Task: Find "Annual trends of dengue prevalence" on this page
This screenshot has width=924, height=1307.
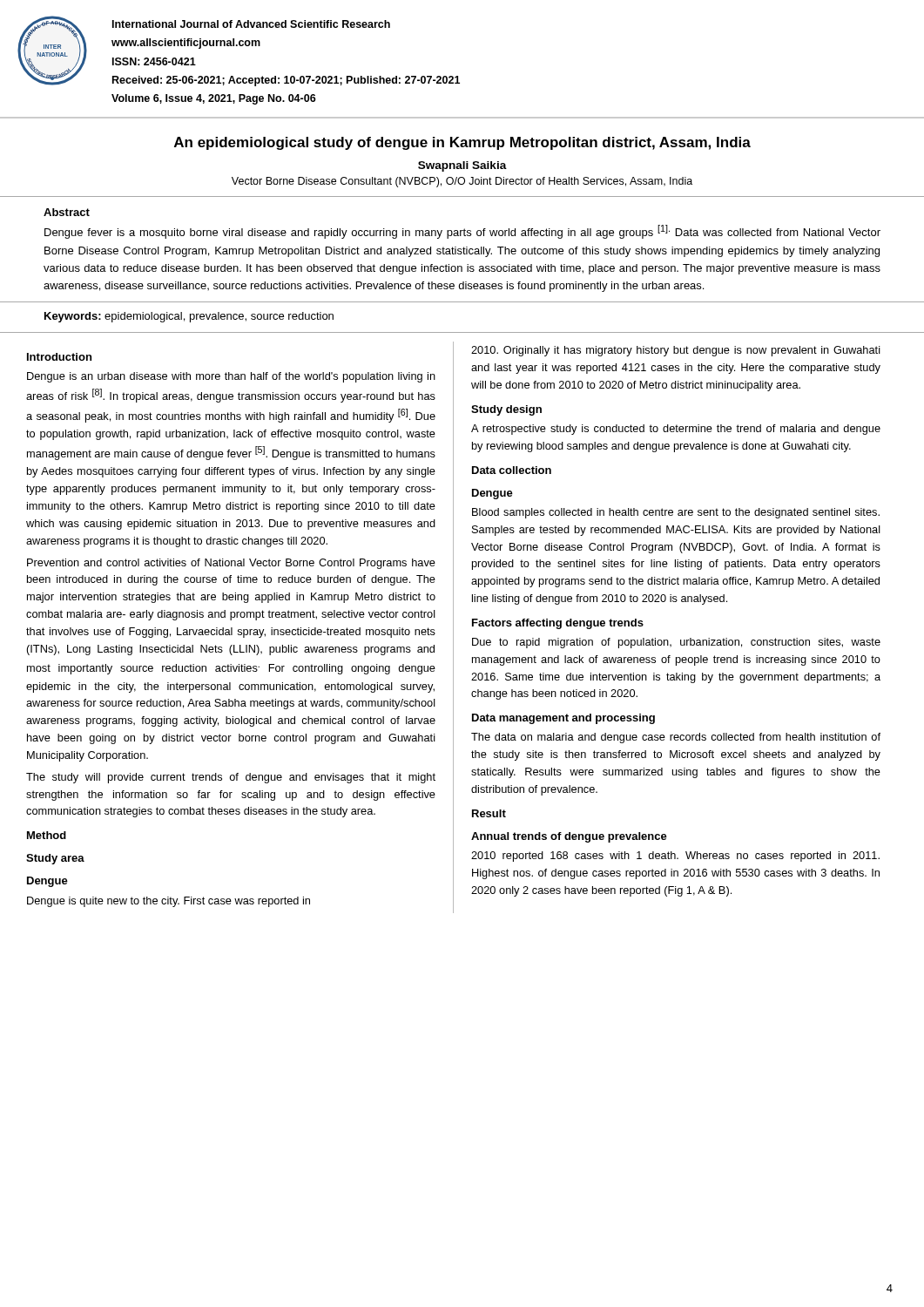Action: [x=569, y=836]
